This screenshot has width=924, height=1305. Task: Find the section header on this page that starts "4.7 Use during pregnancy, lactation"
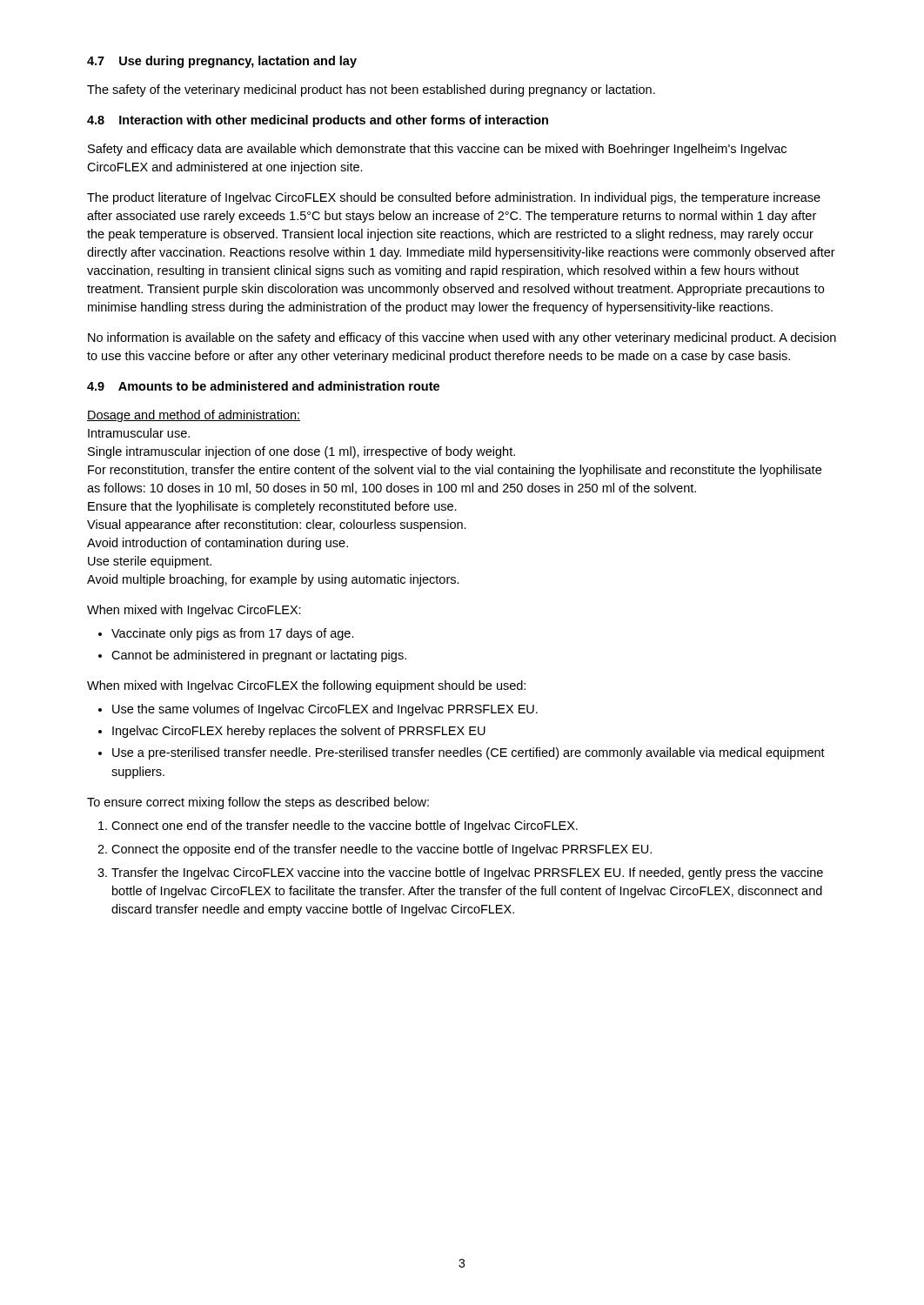(x=222, y=61)
